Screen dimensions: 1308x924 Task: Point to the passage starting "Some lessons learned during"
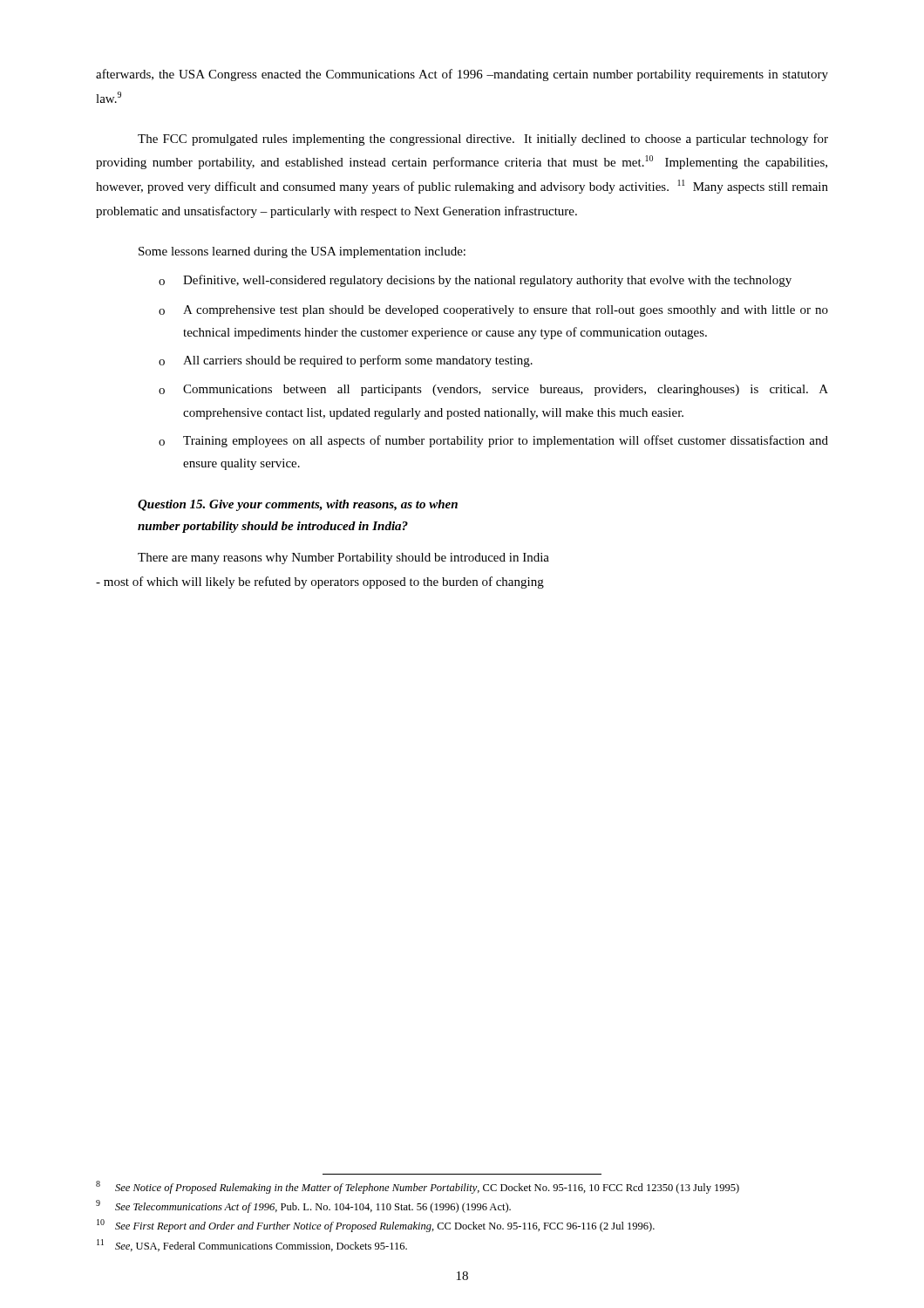click(302, 251)
